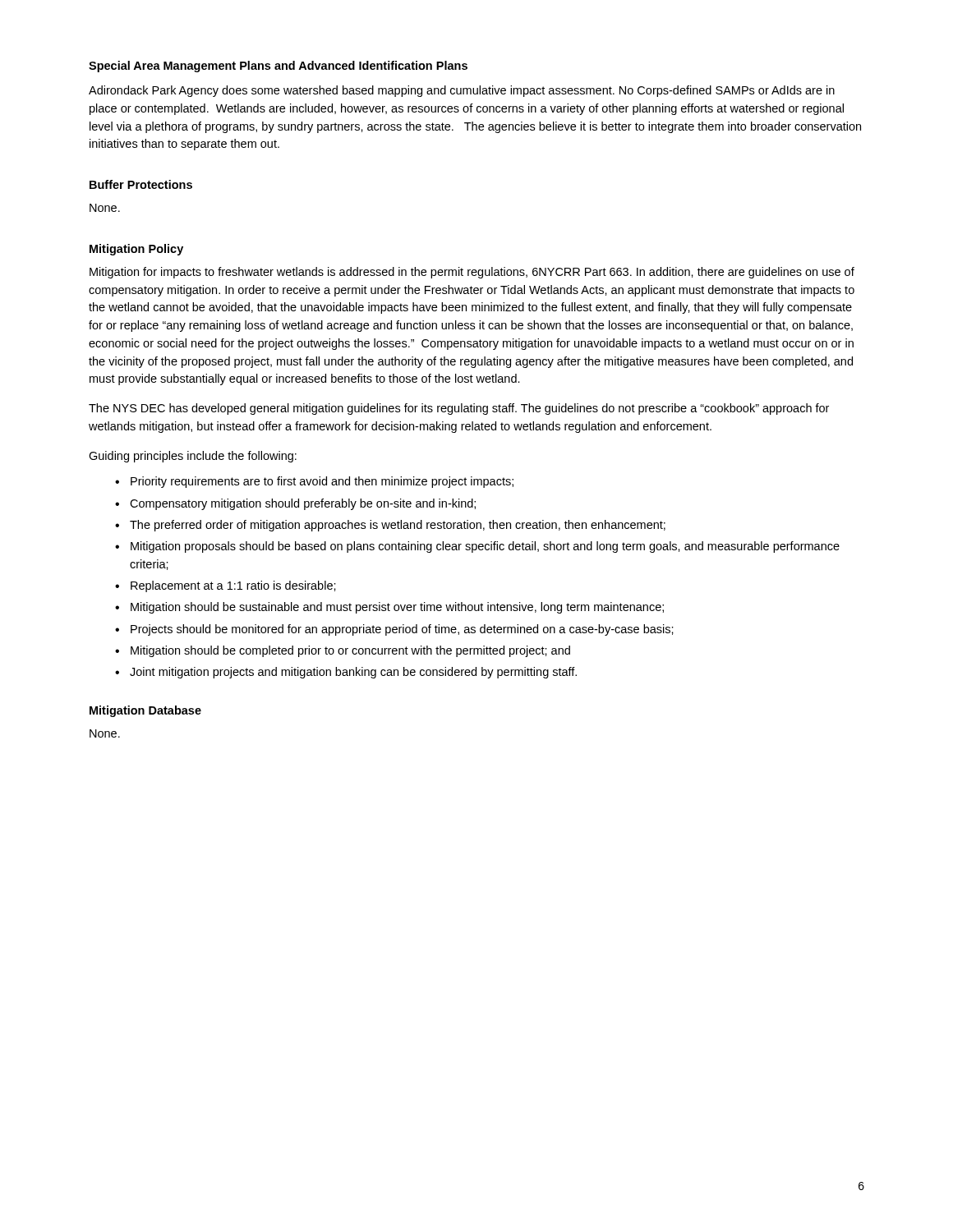
Task: Find the element starting "The NYS DEC"
Action: pyautogui.click(x=459, y=417)
